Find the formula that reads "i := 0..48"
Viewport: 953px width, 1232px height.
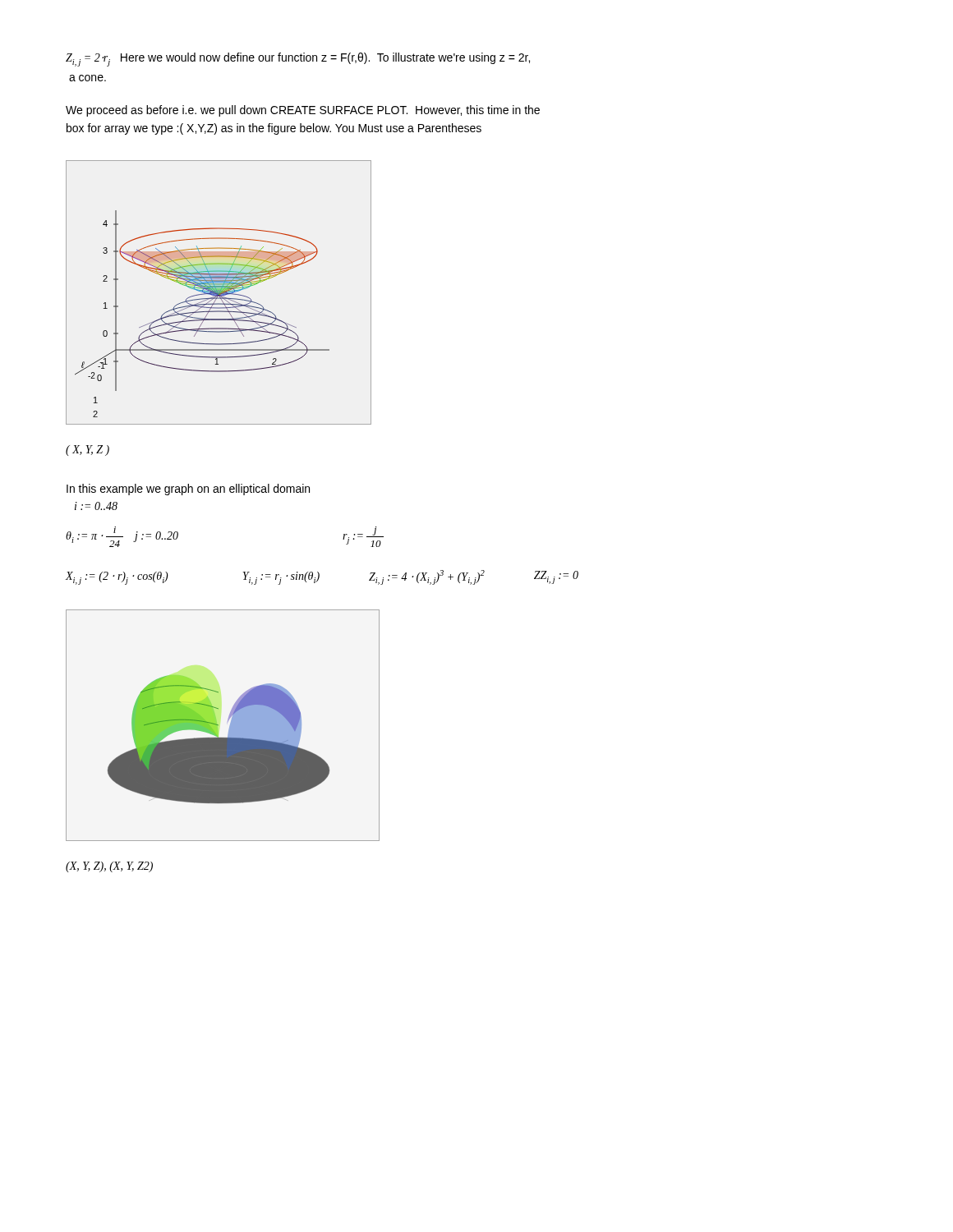point(96,506)
